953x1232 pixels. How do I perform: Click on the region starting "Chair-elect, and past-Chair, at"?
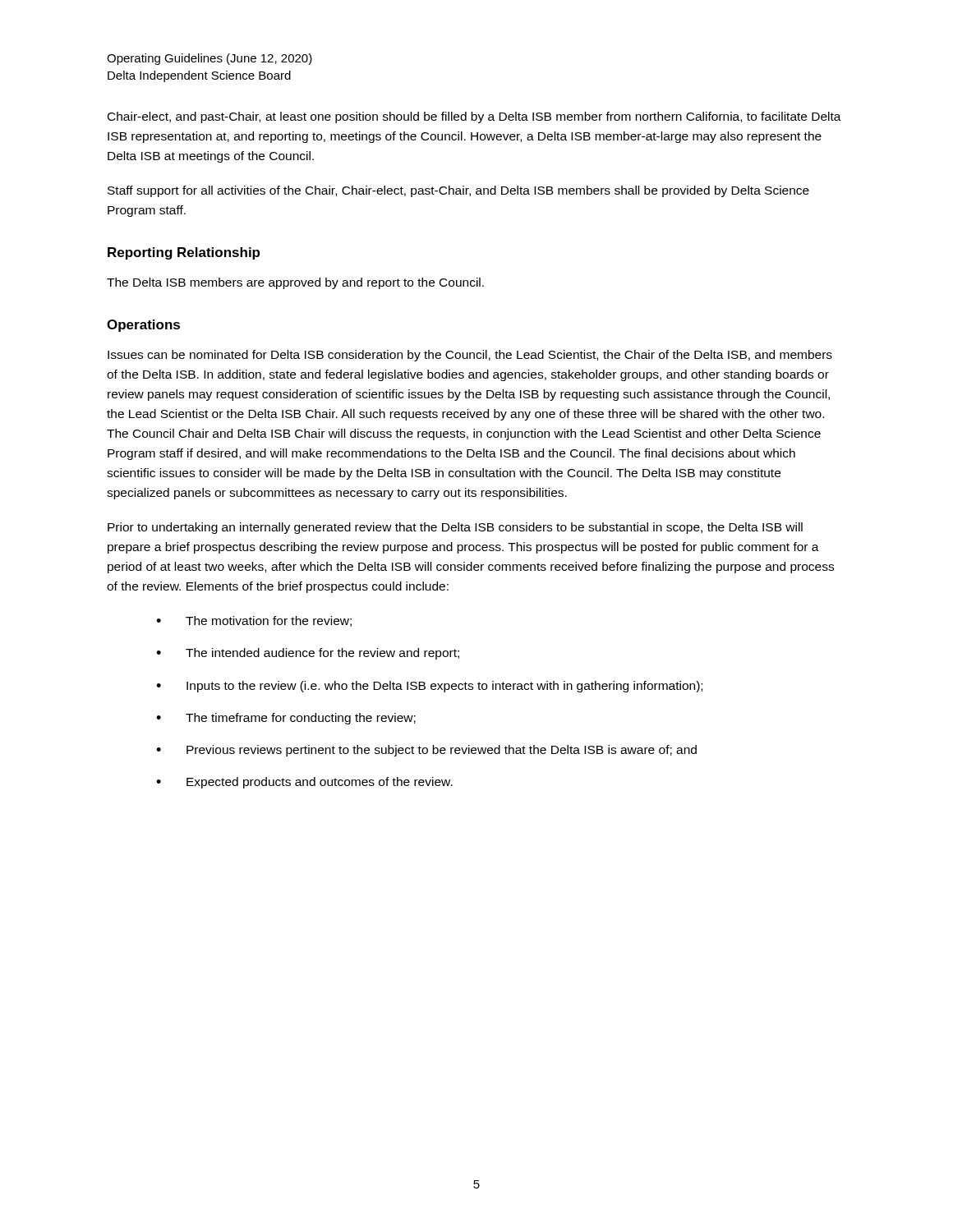[474, 136]
